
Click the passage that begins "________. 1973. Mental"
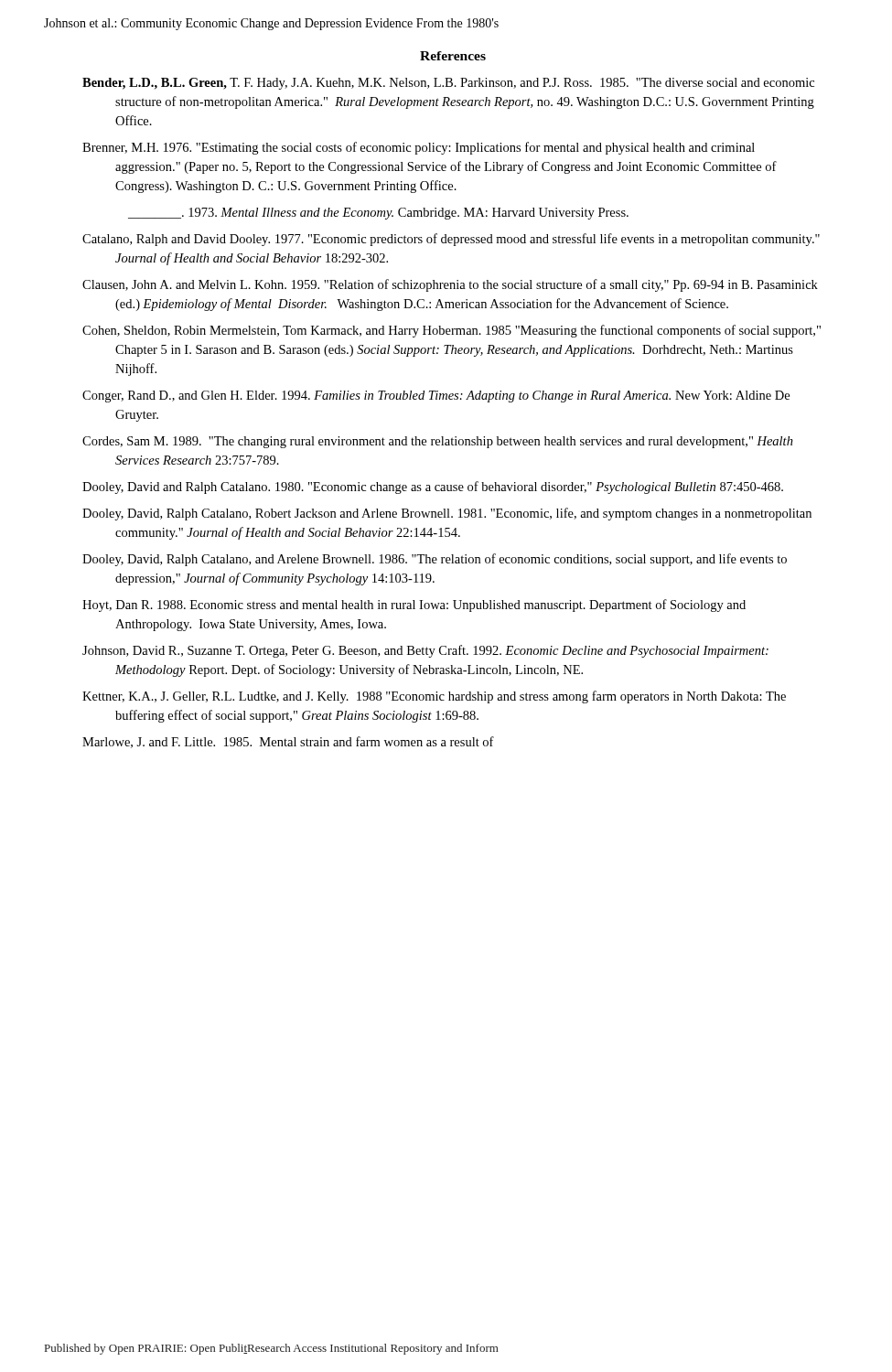[x=379, y=212]
